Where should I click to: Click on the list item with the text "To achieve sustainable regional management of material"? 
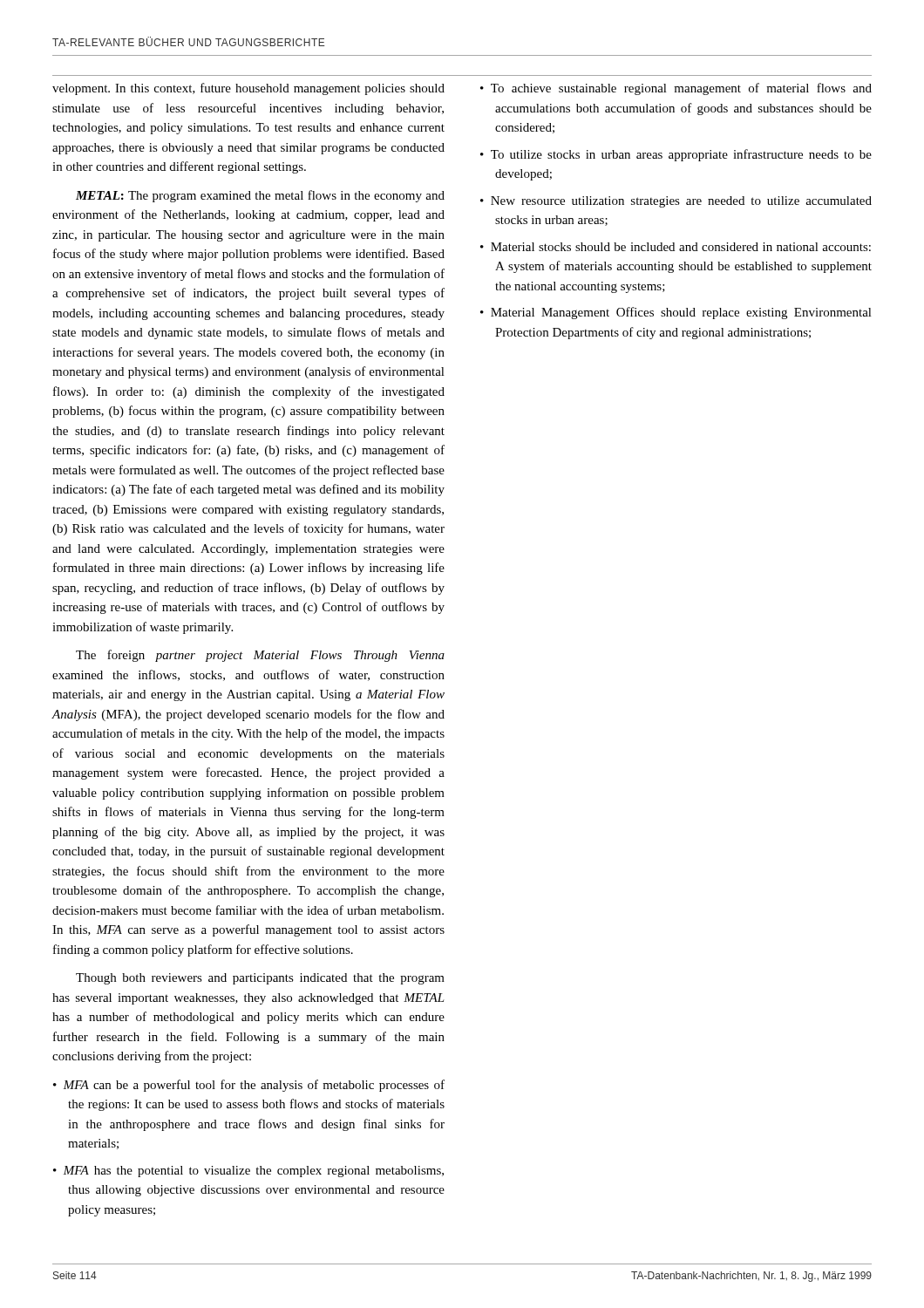681,108
